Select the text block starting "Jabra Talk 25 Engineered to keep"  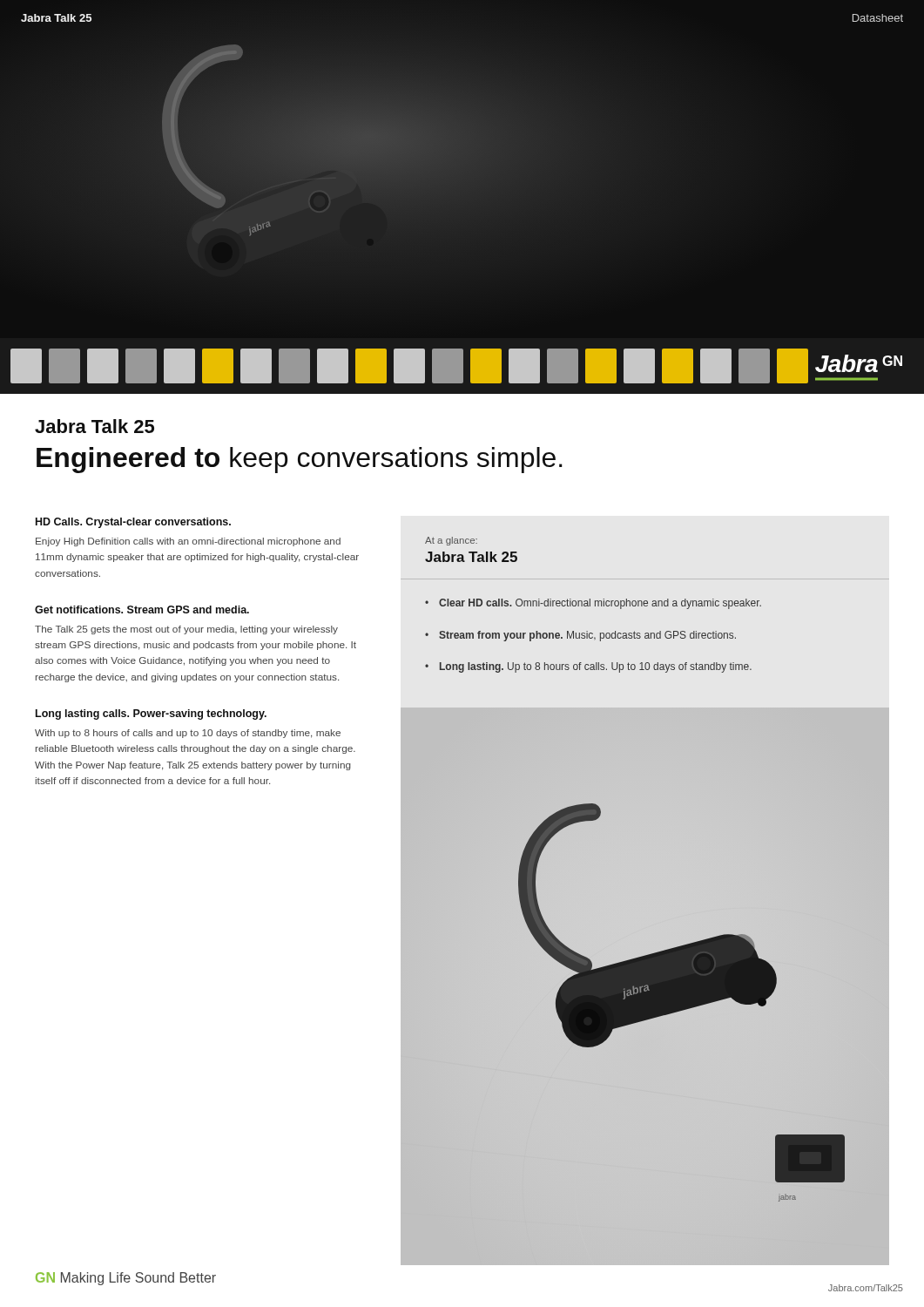pos(314,445)
